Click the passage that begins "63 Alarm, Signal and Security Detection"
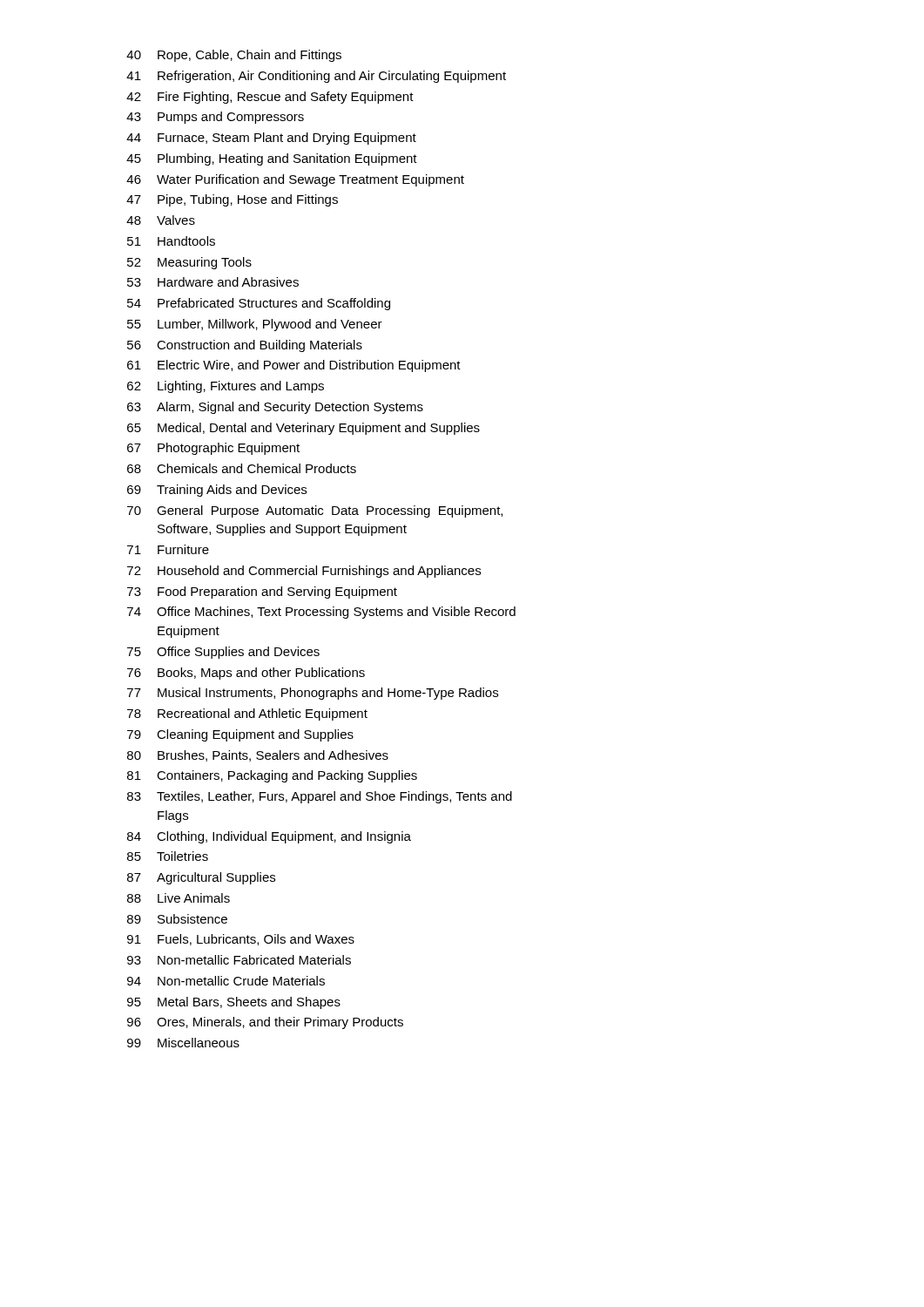 [x=275, y=408]
